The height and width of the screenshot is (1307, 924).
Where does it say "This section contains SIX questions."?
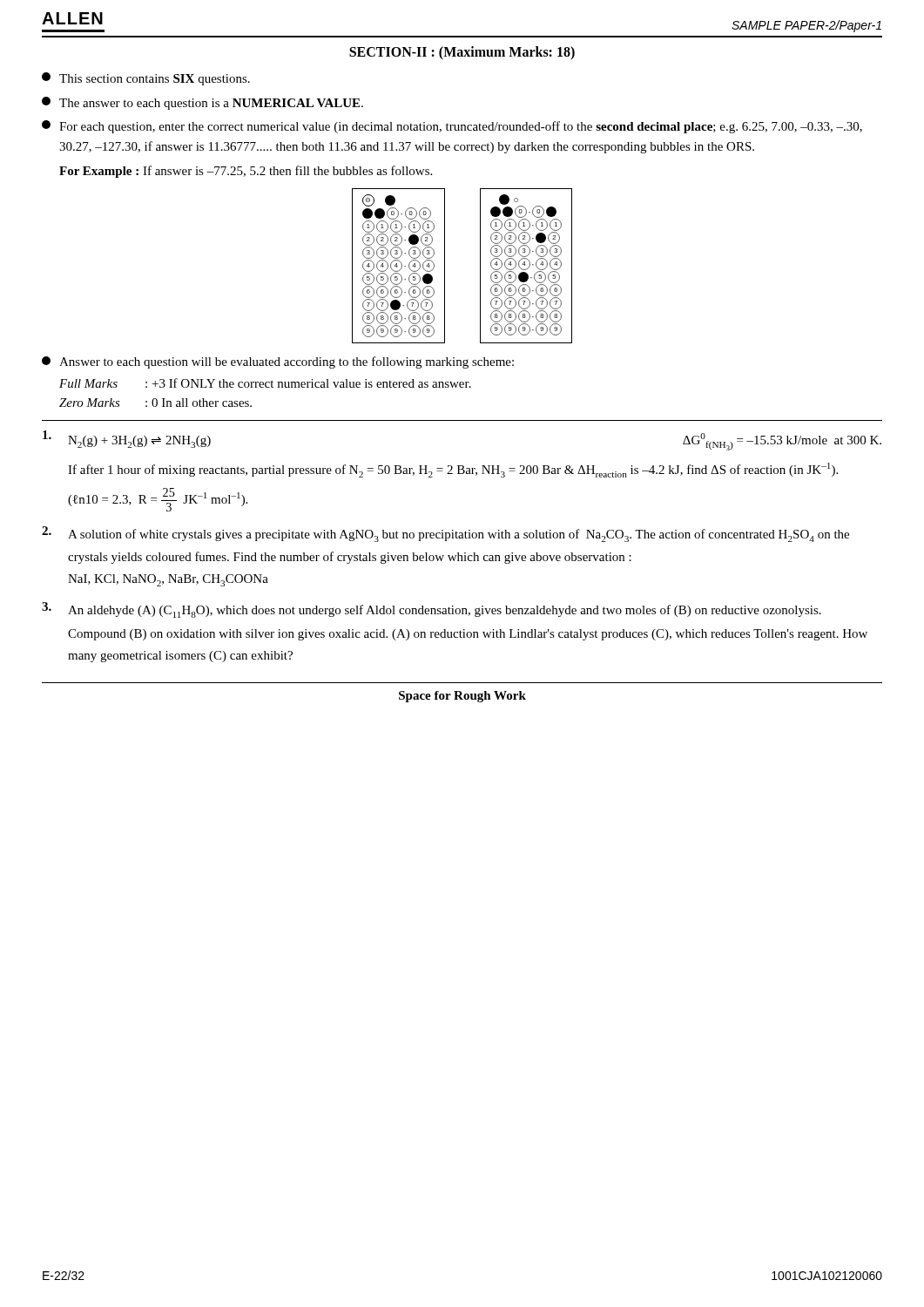pyautogui.click(x=146, y=79)
